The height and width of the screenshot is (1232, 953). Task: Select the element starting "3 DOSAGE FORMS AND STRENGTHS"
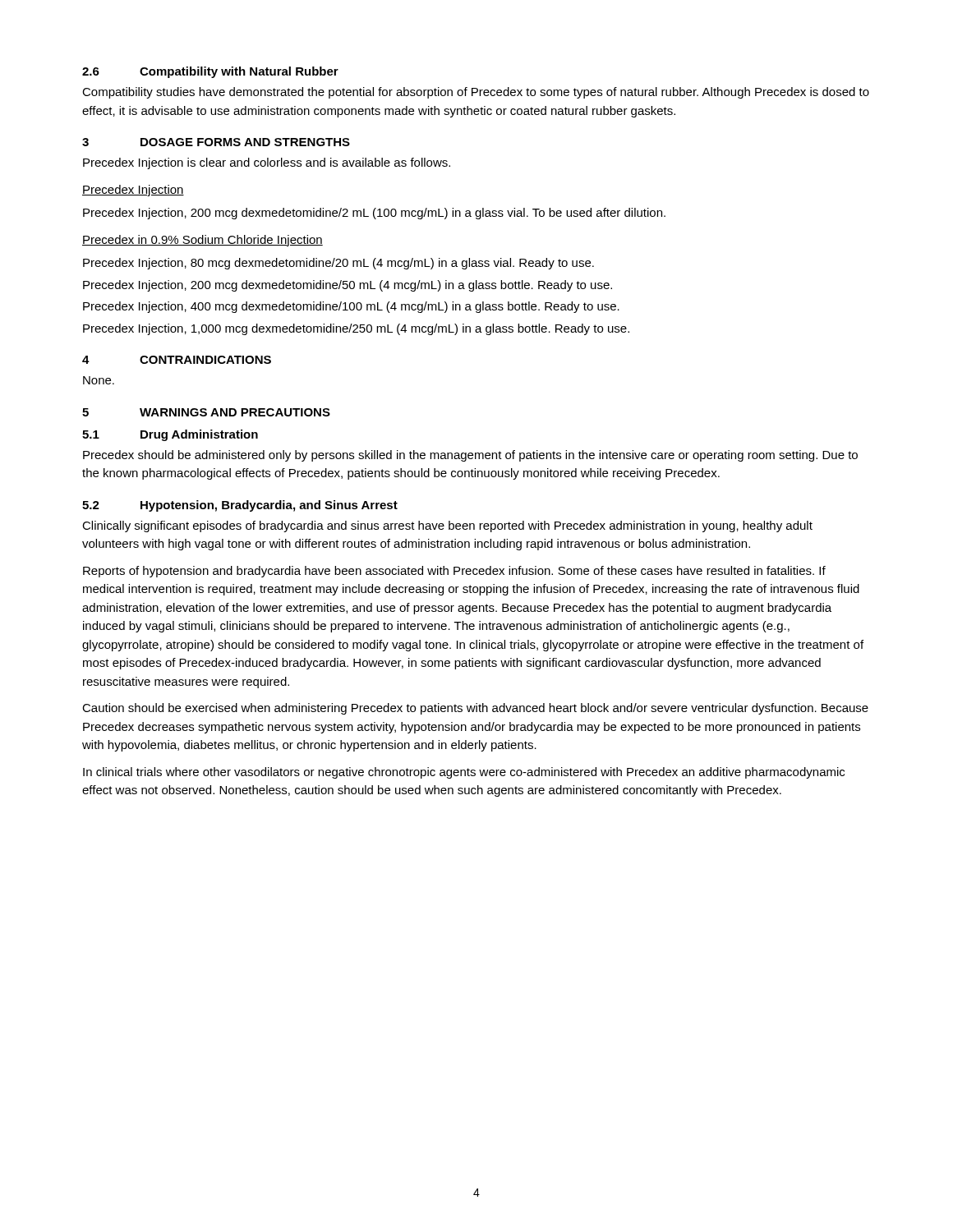(216, 142)
